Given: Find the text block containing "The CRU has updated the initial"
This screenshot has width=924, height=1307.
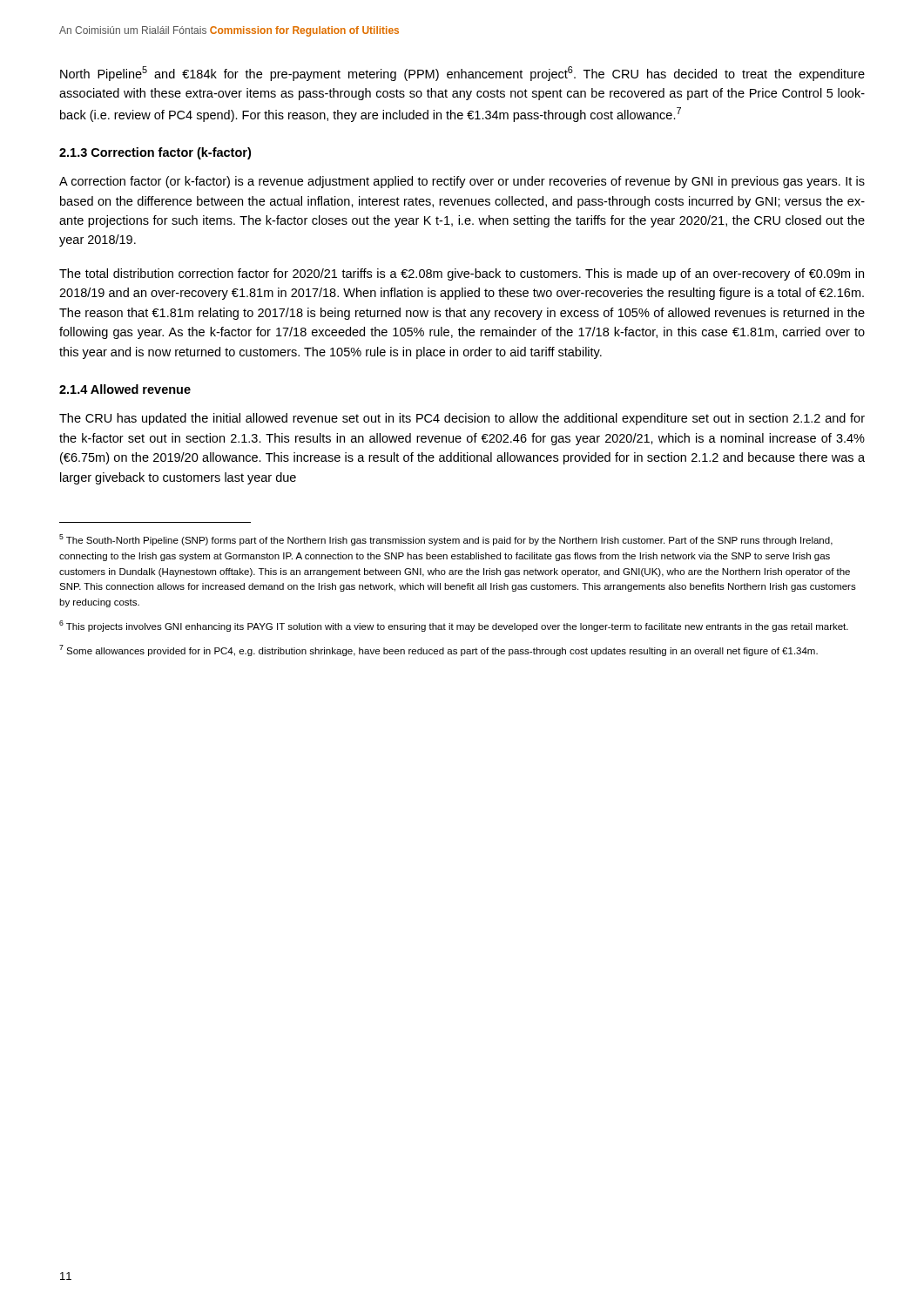Looking at the screenshot, I should pos(462,448).
